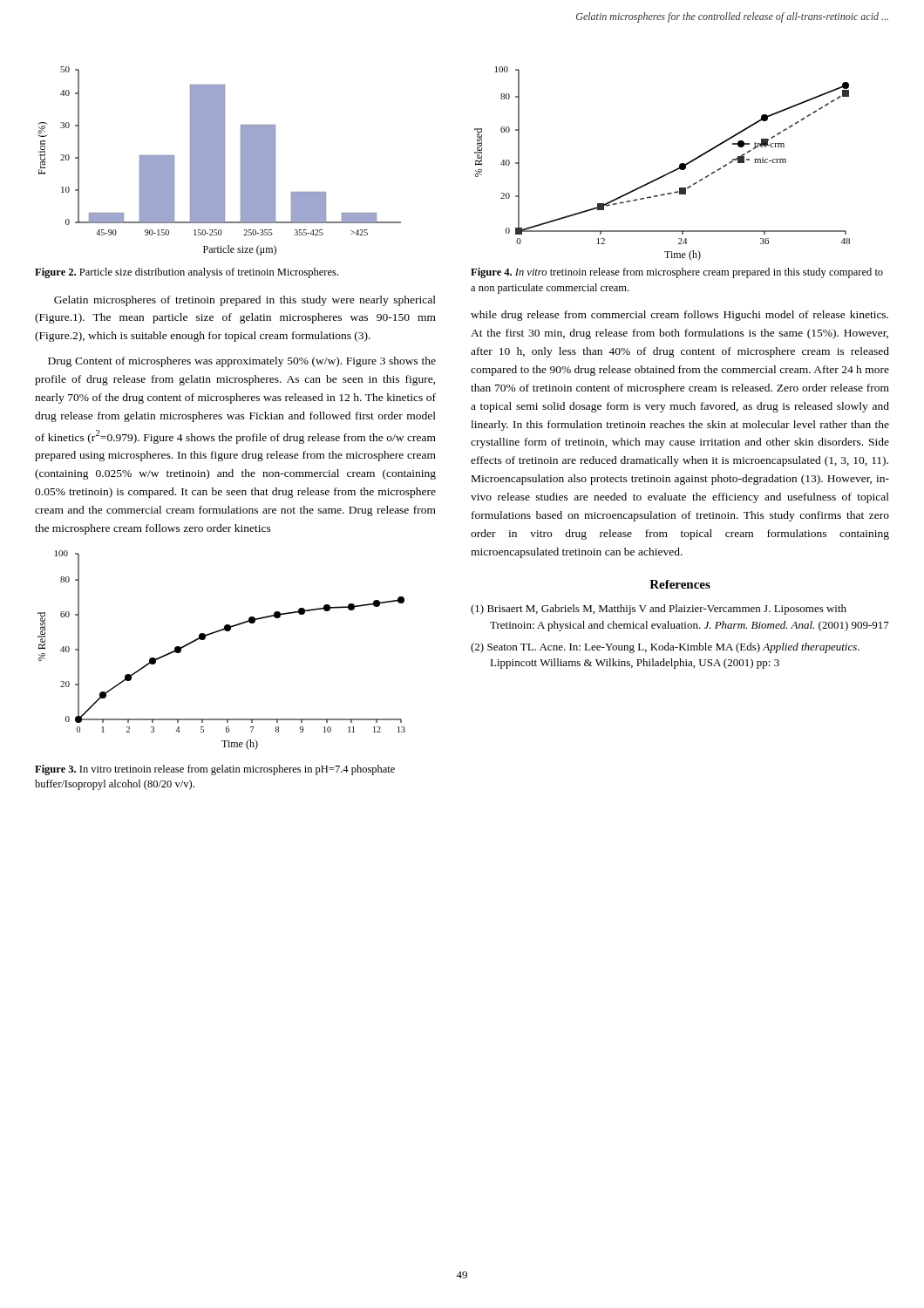Find the caption that says "Figure 4. In vitro tretinoin"
Image resolution: width=924 pixels, height=1308 pixels.
(x=677, y=280)
